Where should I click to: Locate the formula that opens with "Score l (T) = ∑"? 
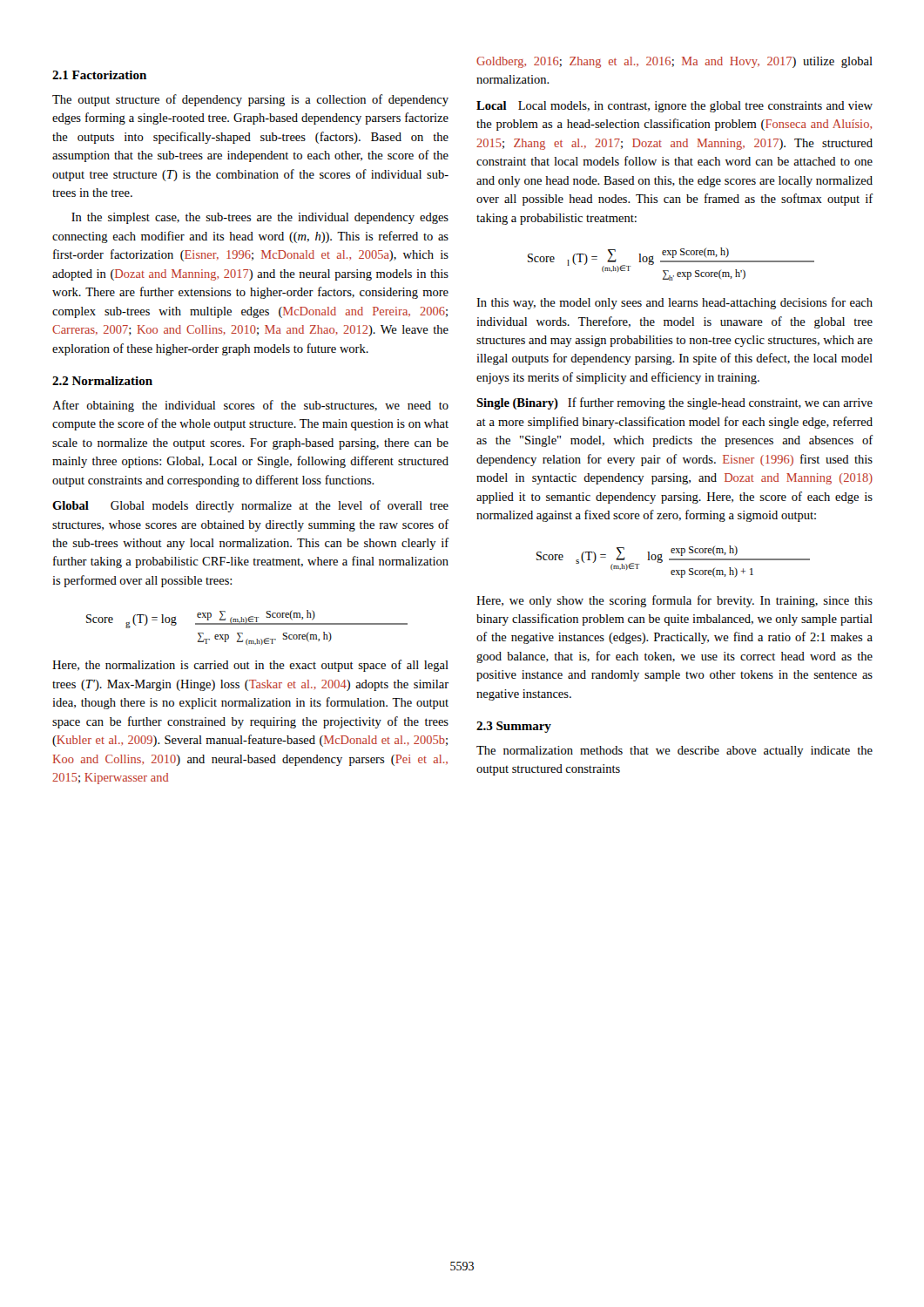[x=674, y=261]
